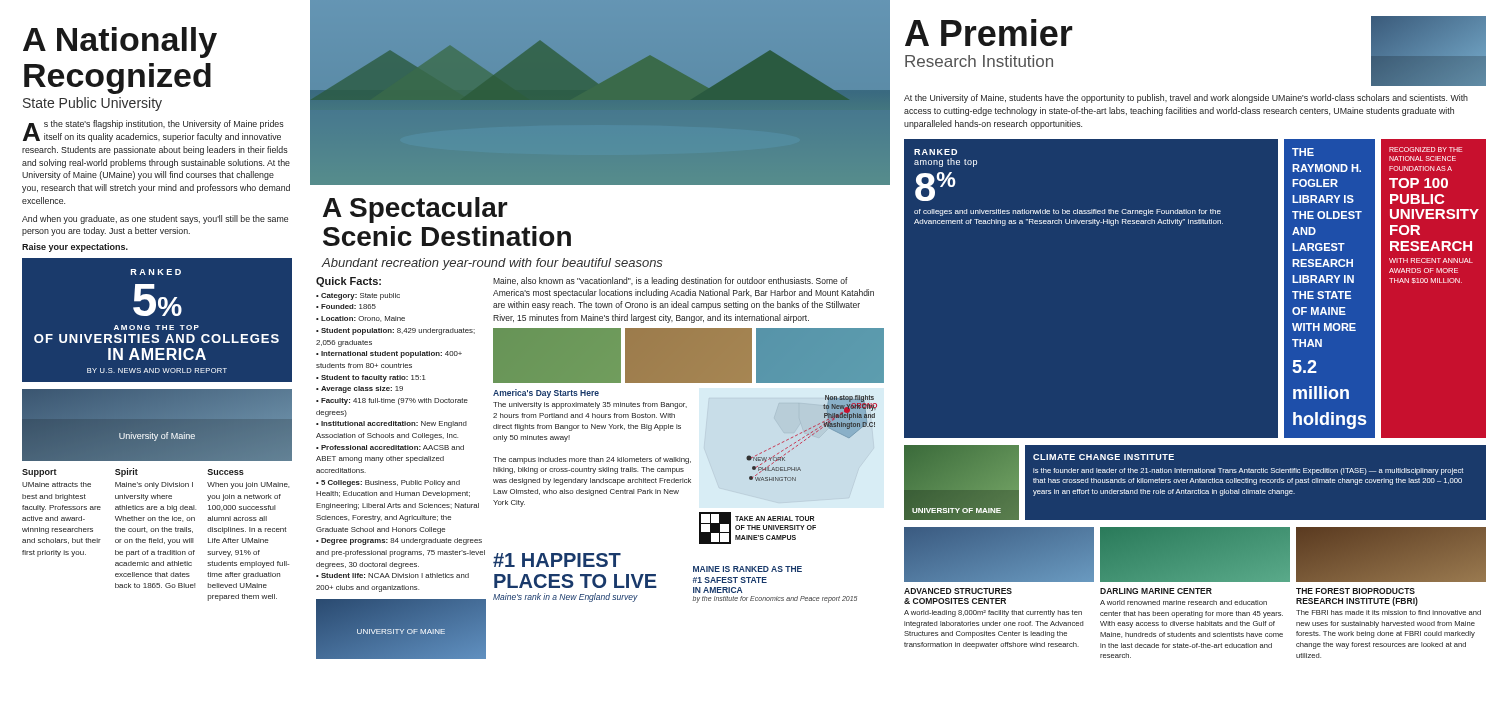Select the passage starting "Success When you join UMaine, you join a"
1500x715 pixels.
coord(250,535)
